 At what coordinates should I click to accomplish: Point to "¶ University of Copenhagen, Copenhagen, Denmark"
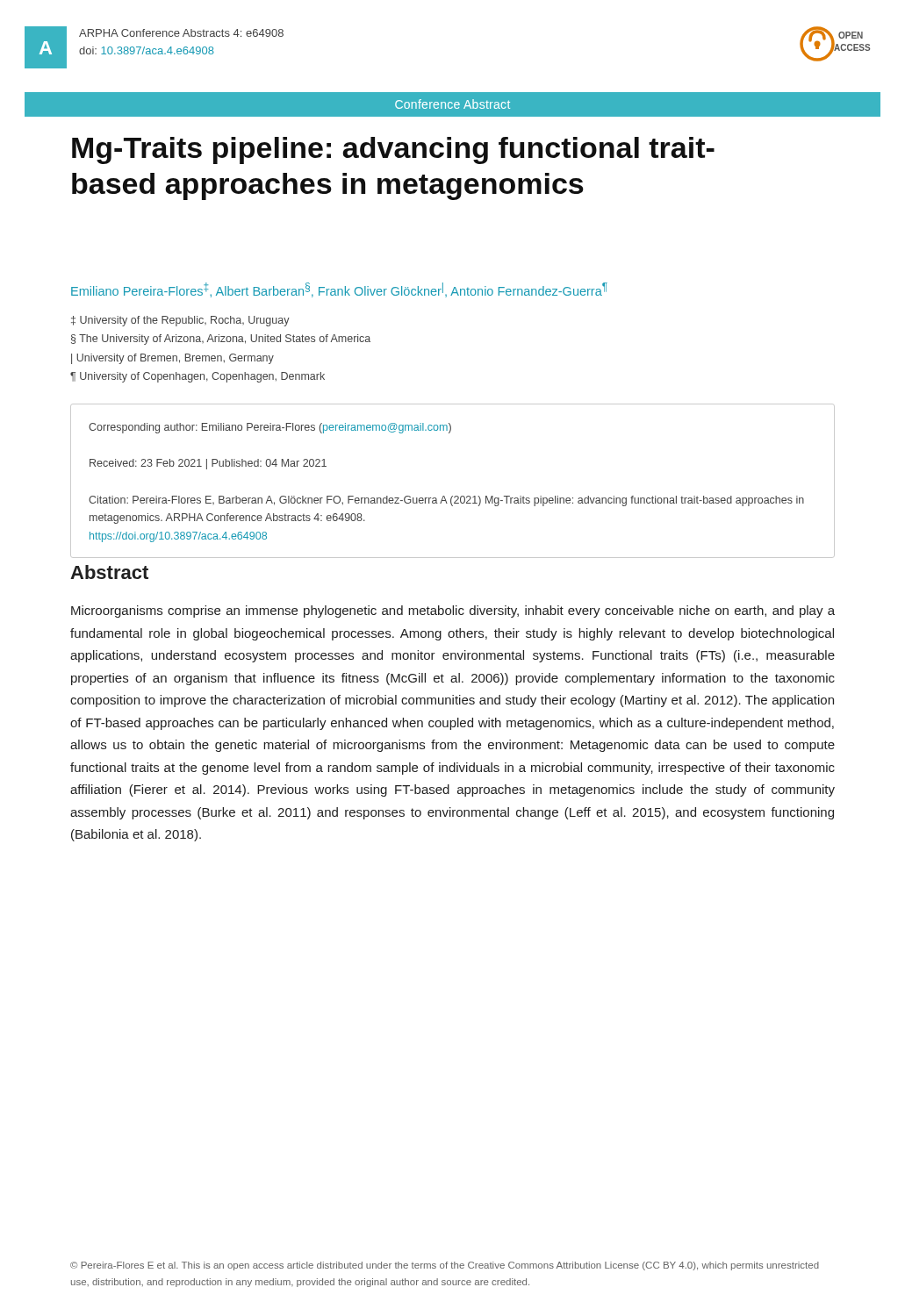[198, 376]
